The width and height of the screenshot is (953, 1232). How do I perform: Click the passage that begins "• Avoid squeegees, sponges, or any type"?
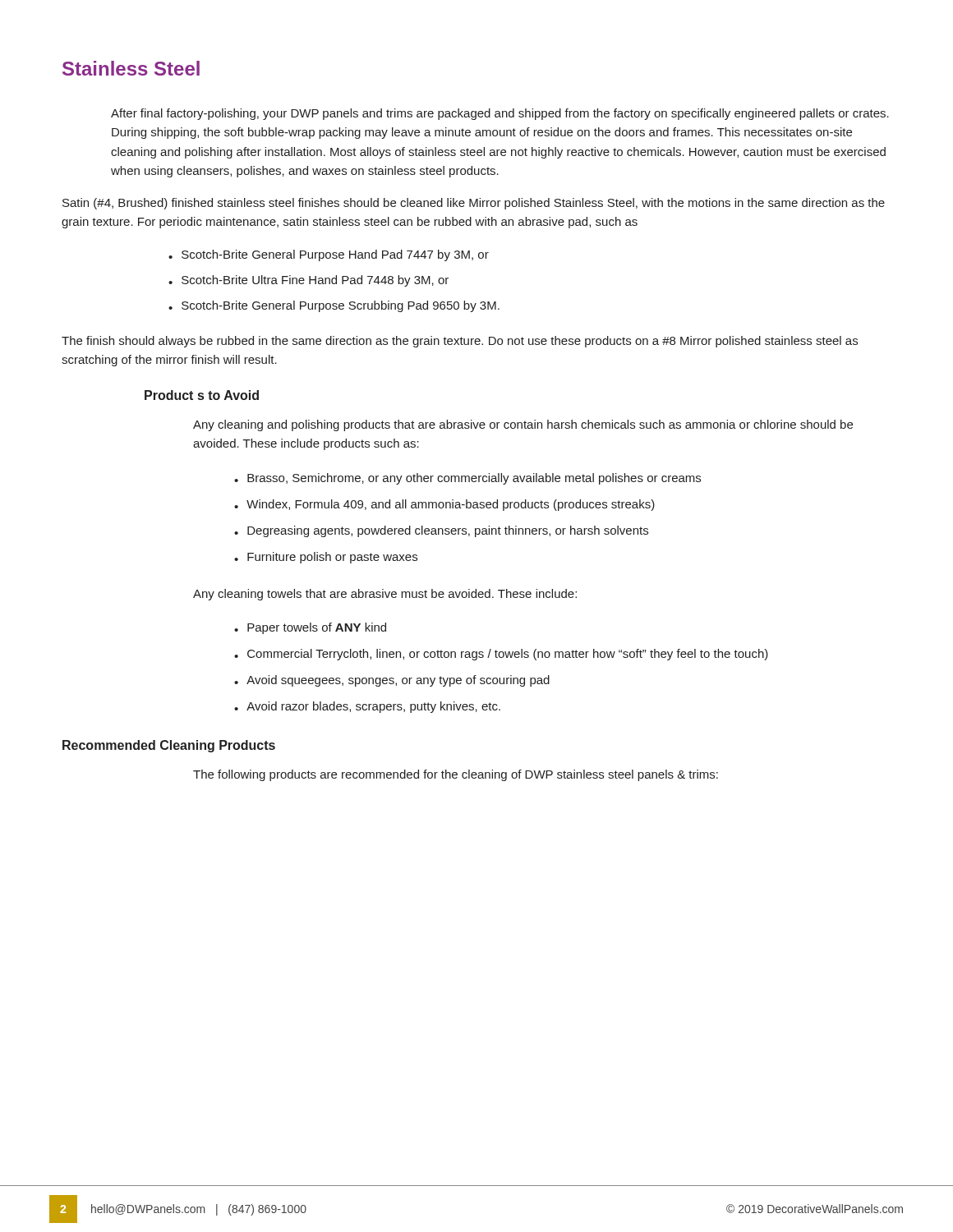392,681
